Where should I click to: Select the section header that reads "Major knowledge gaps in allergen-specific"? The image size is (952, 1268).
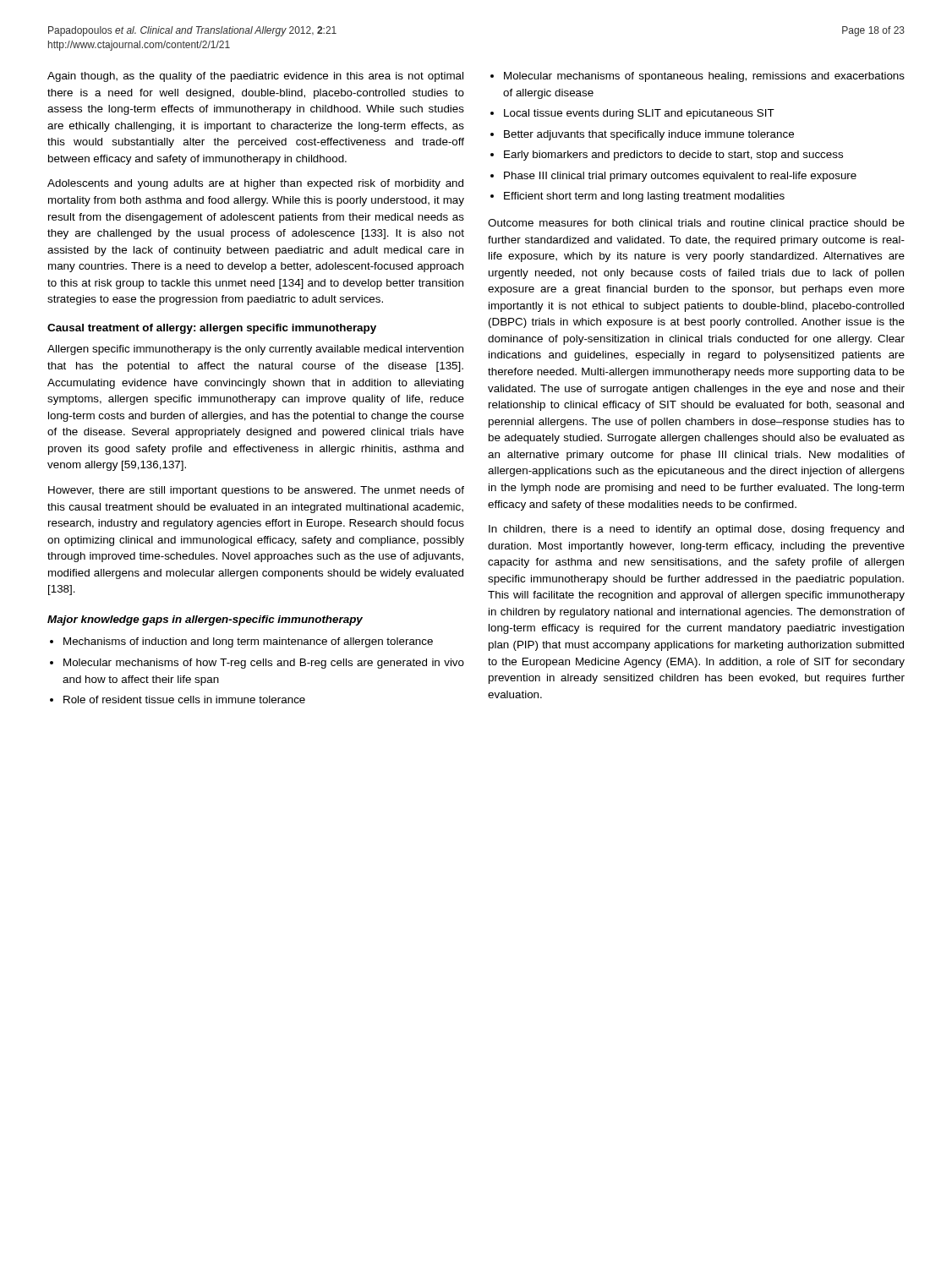pyautogui.click(x=205, y=619)
